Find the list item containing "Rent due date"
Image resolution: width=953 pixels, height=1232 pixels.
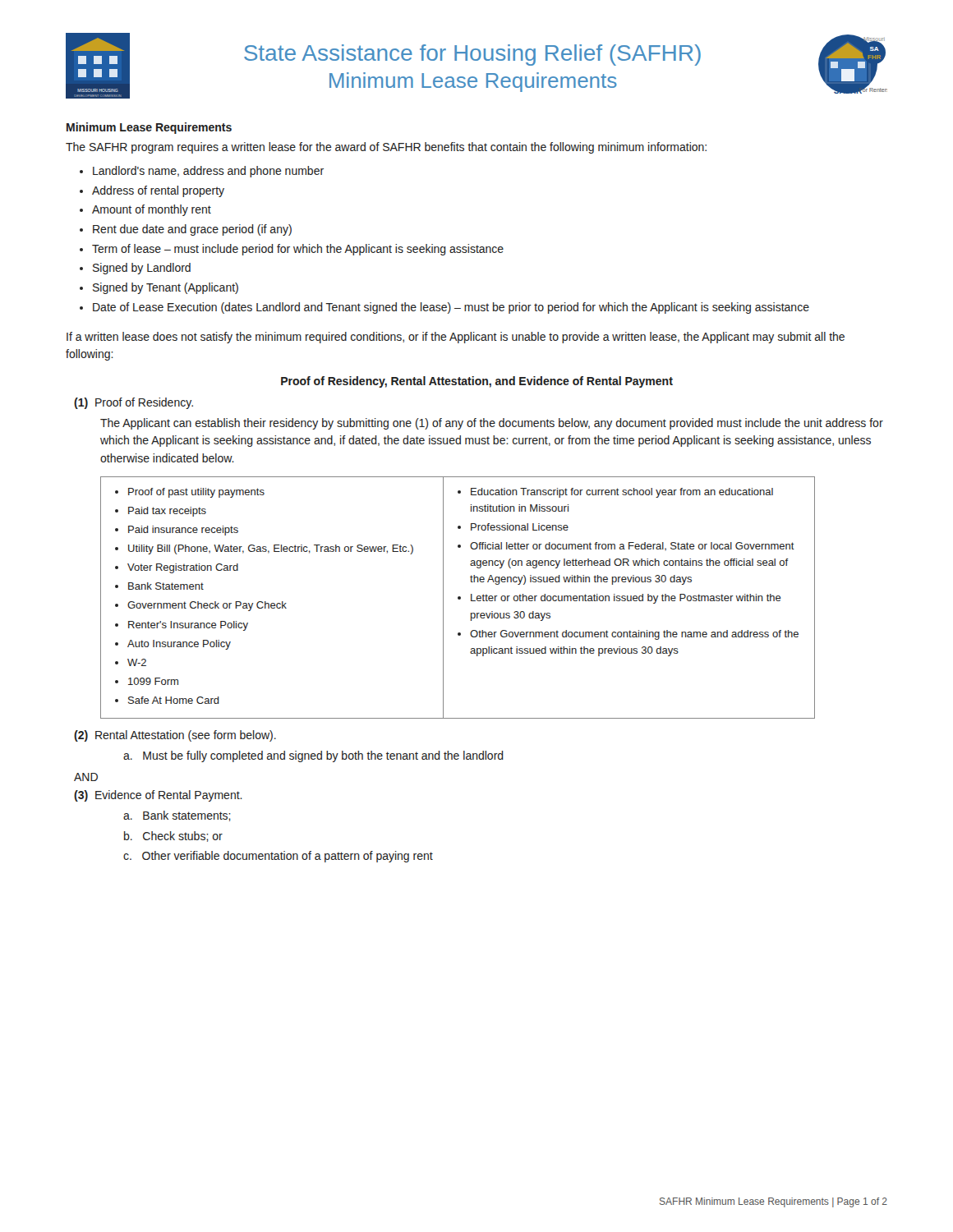tap(192, 229)
